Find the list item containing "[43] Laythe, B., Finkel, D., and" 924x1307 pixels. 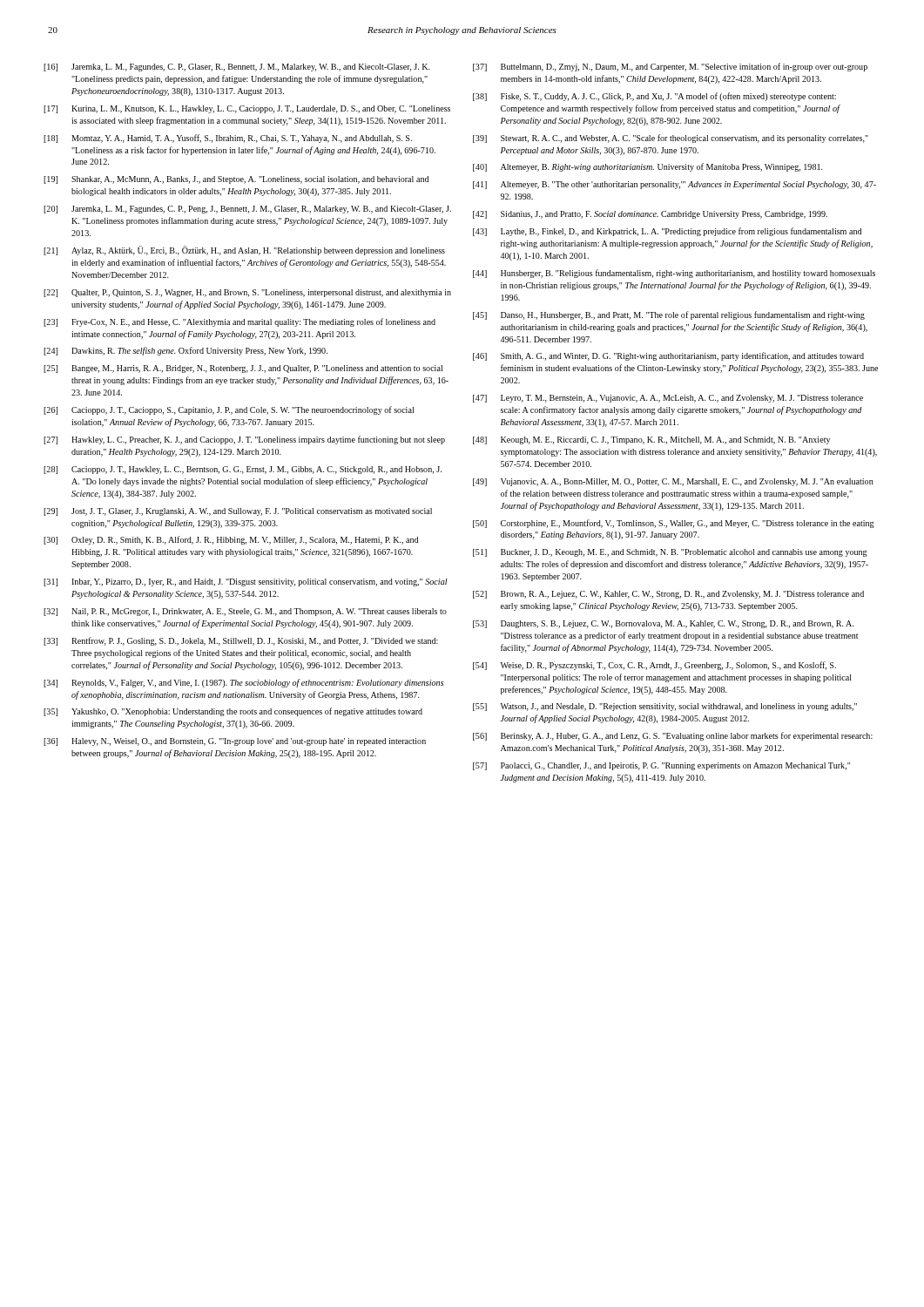(676, 244)
